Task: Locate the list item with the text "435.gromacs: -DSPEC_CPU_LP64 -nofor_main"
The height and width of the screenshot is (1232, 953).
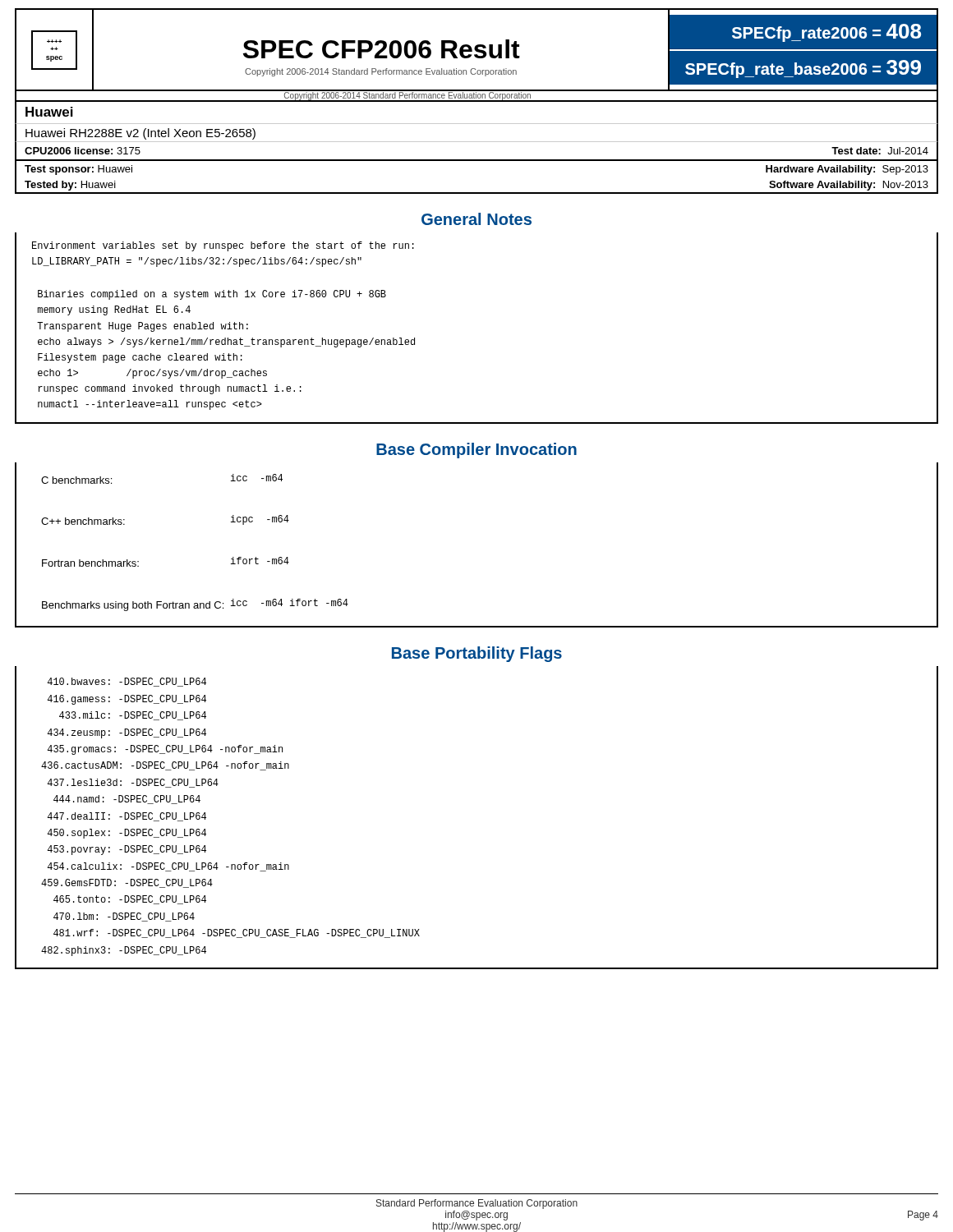Action: (162, 750)
